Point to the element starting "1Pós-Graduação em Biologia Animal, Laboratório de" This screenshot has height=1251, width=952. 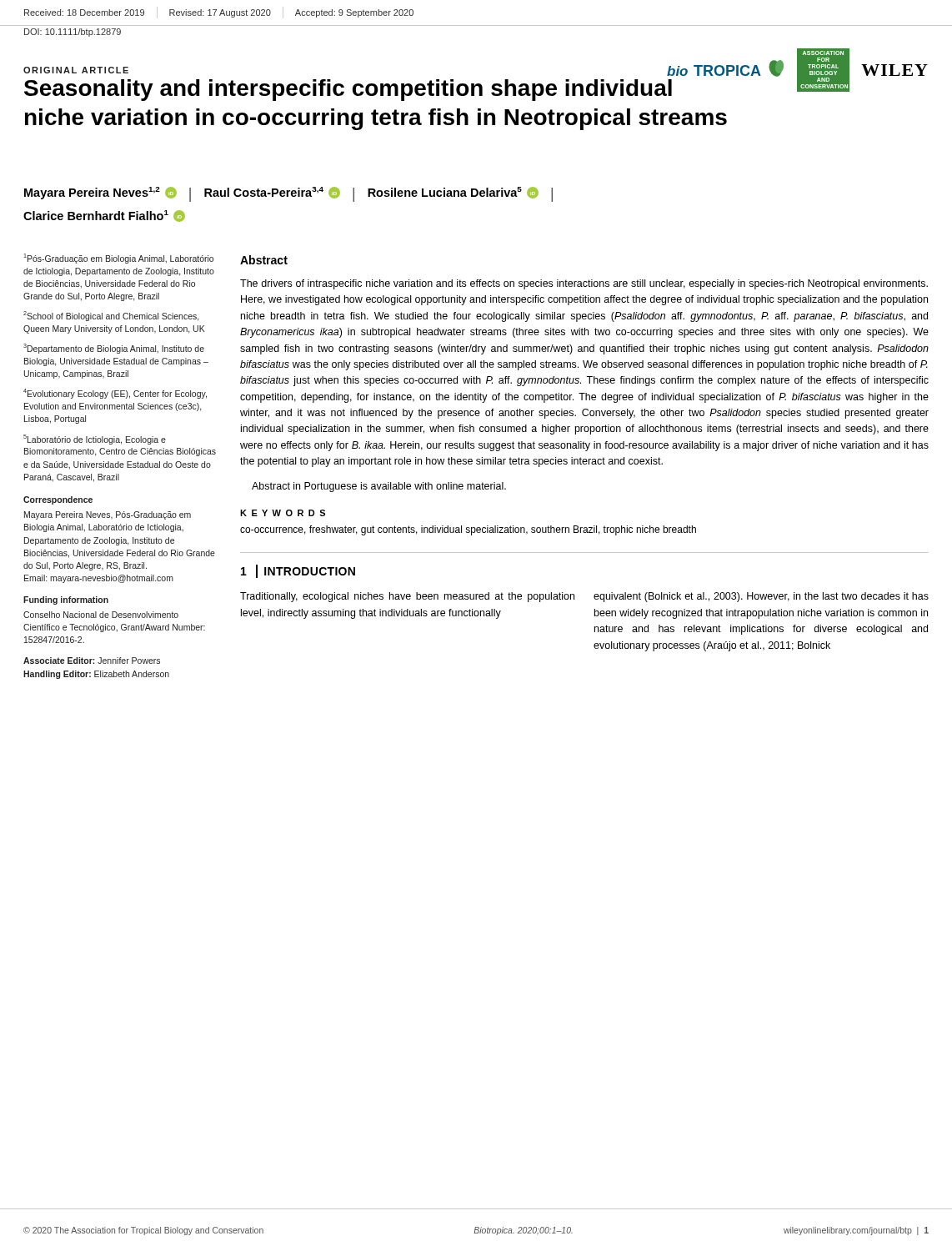point(119,277)
